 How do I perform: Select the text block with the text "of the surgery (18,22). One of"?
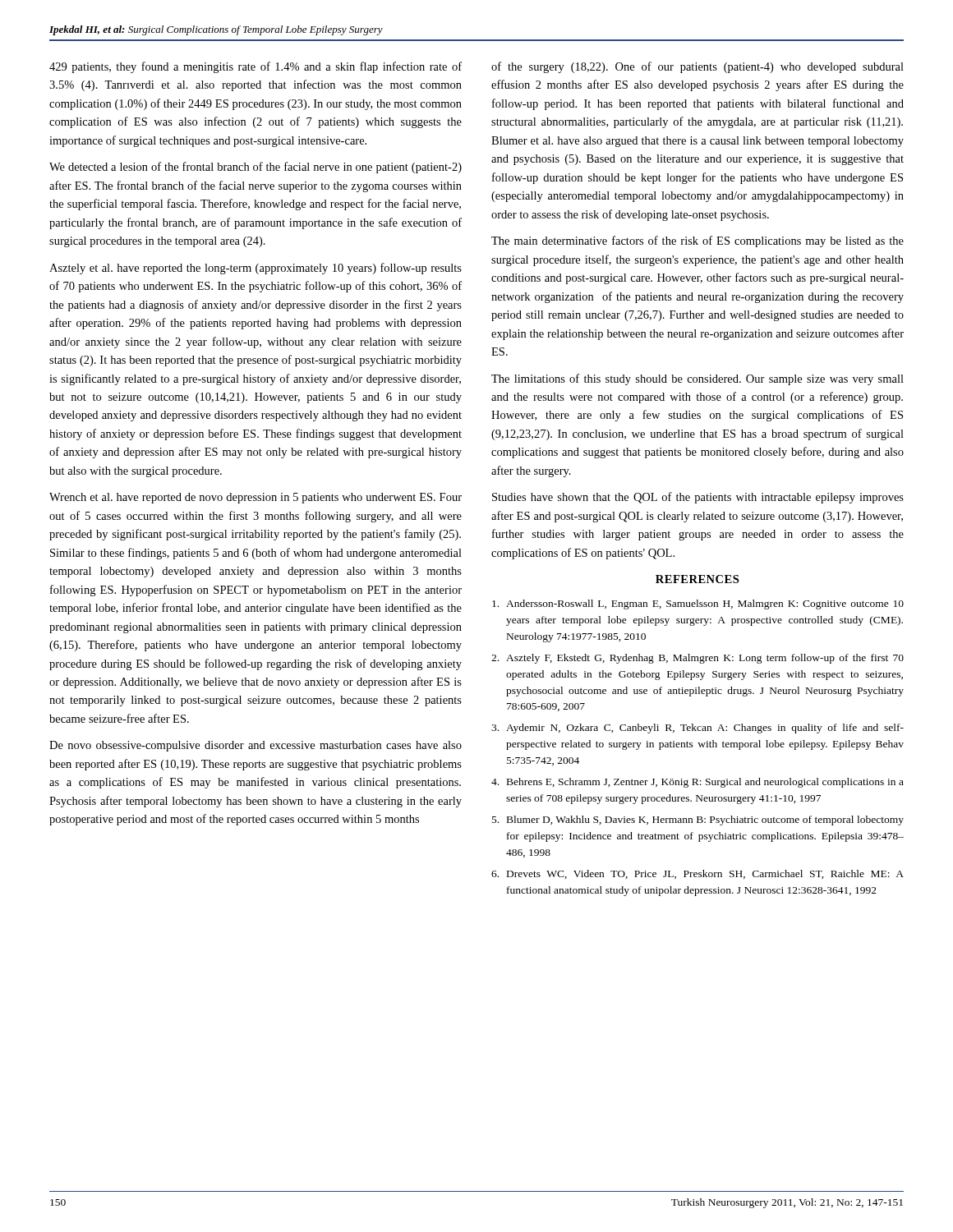click(x=698, y=141)
